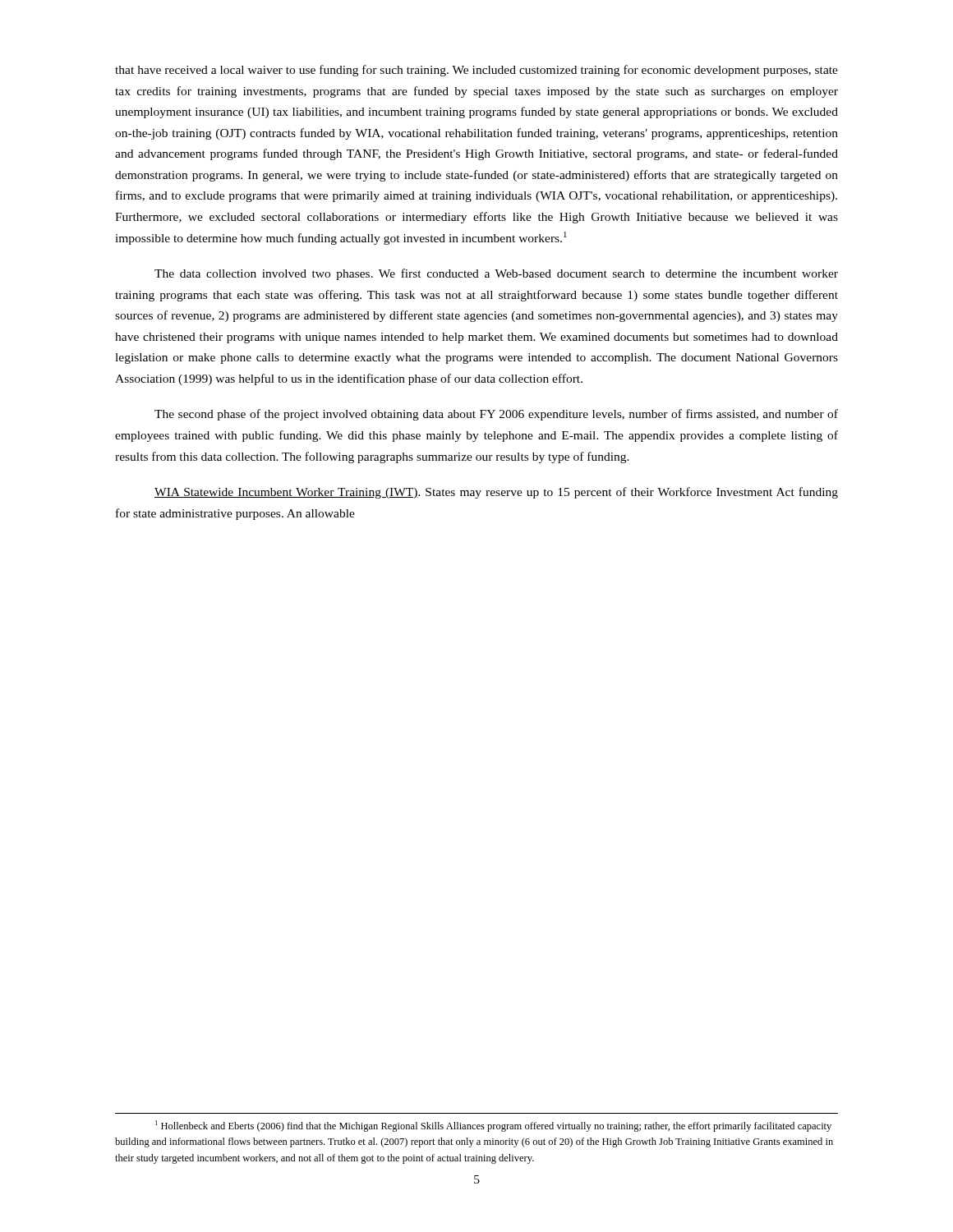The height and width of the screenshot is (1232, 953).
Task: Select the text block containing "that have received a local waiver"
Action: 476,154
